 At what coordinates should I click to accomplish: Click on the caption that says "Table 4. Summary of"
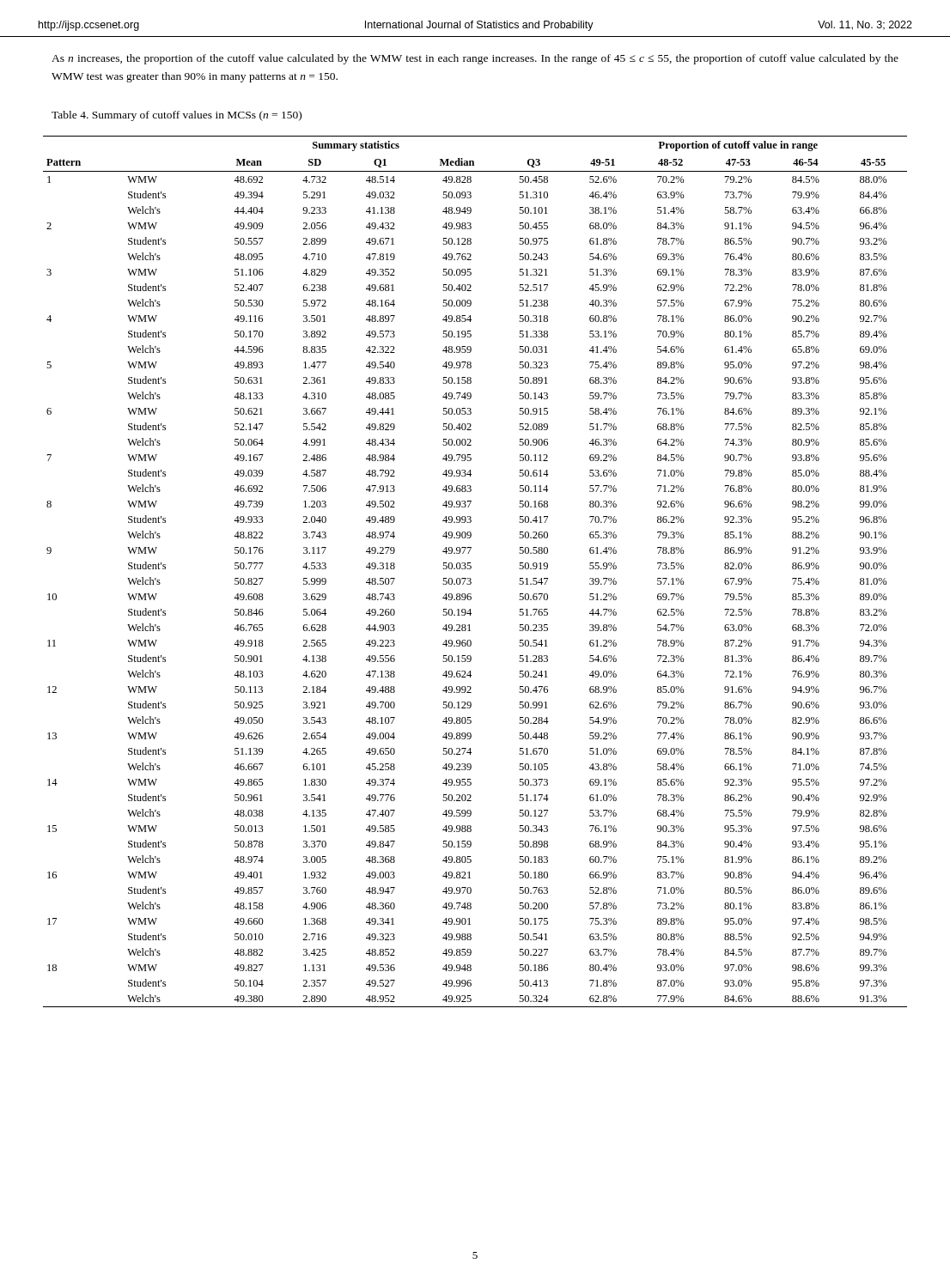pos(177,115)
